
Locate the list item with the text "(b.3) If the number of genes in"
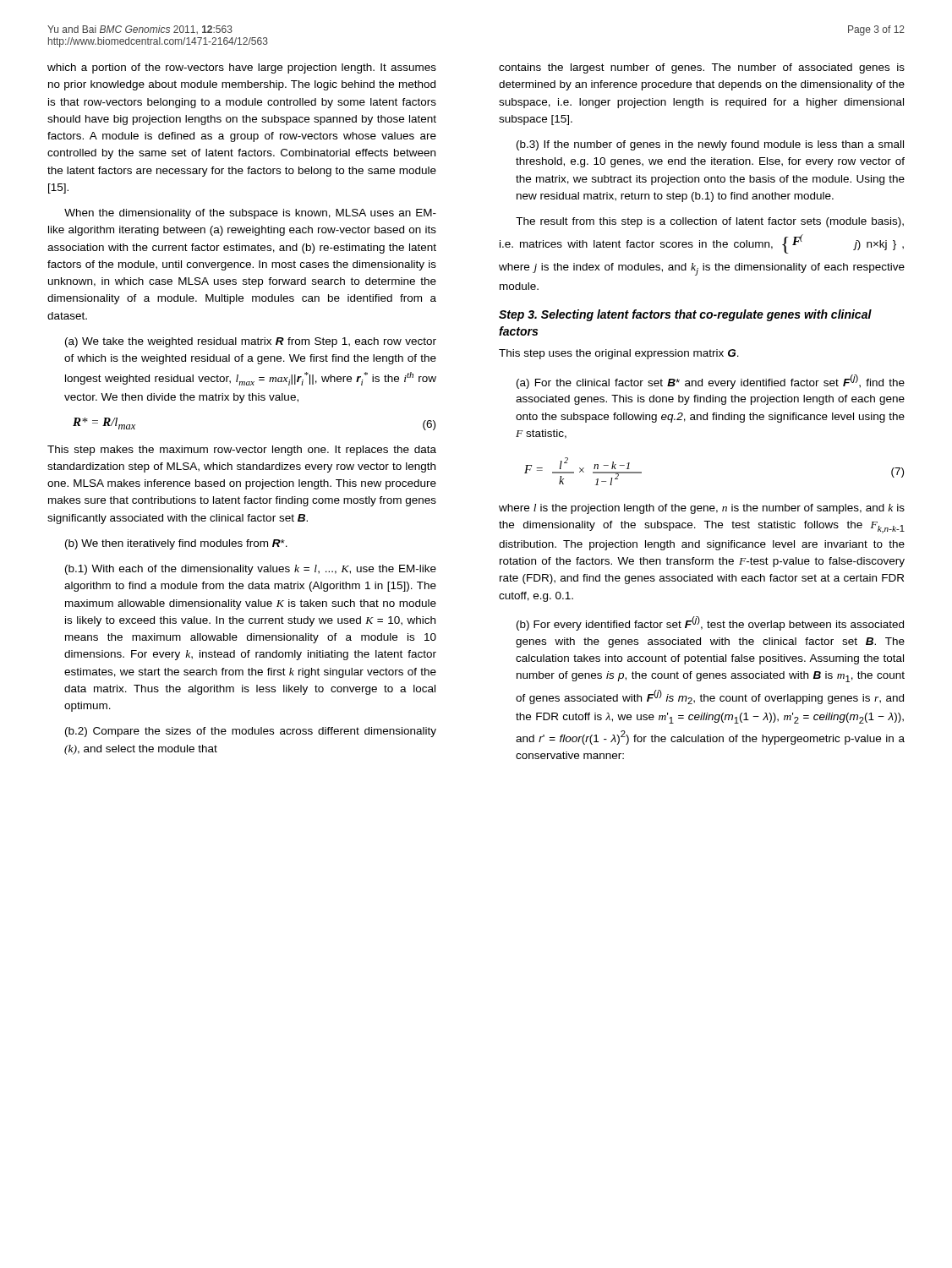710,170
